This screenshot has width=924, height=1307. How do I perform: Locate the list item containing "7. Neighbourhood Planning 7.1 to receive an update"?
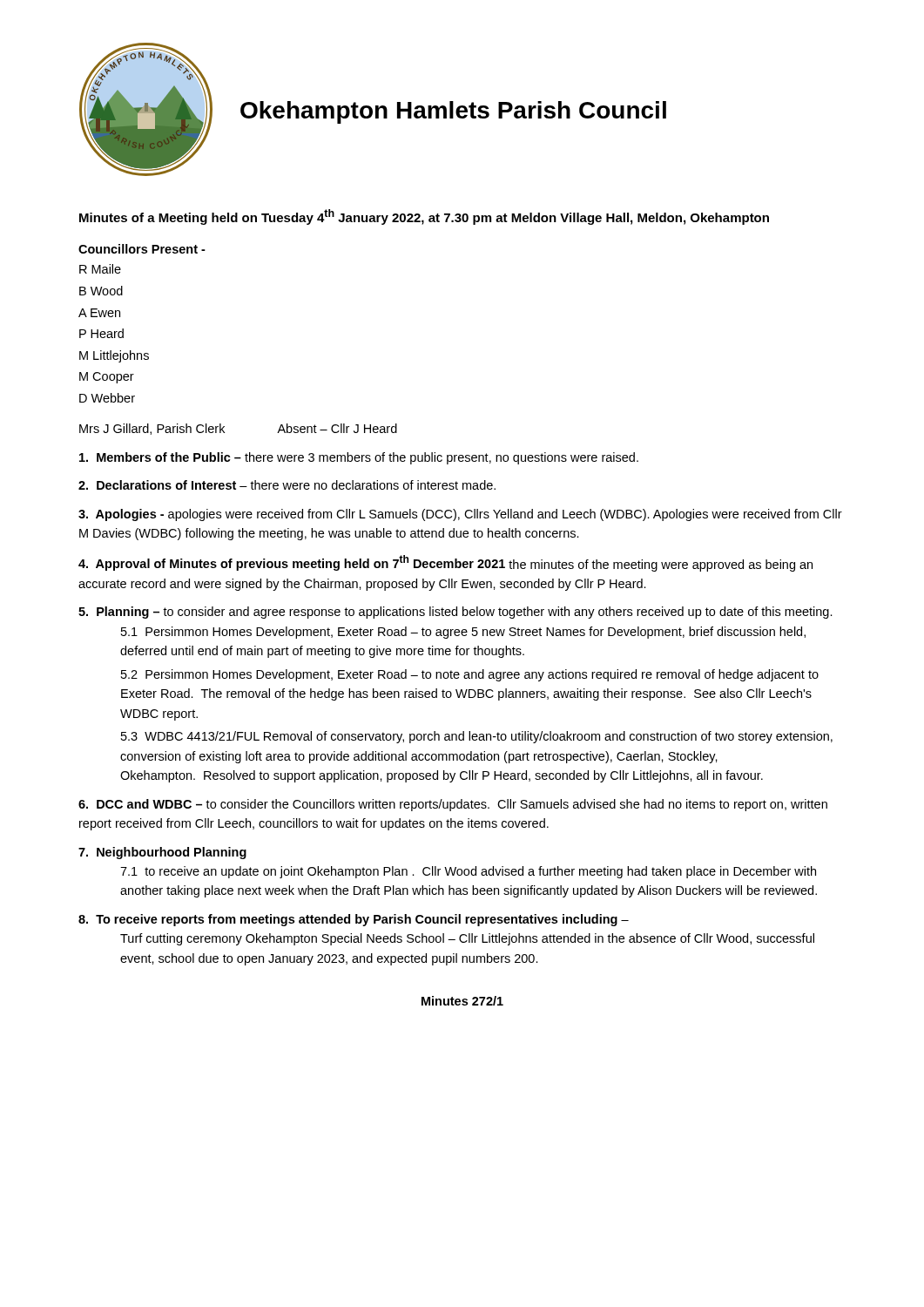[x=462, y=873]
